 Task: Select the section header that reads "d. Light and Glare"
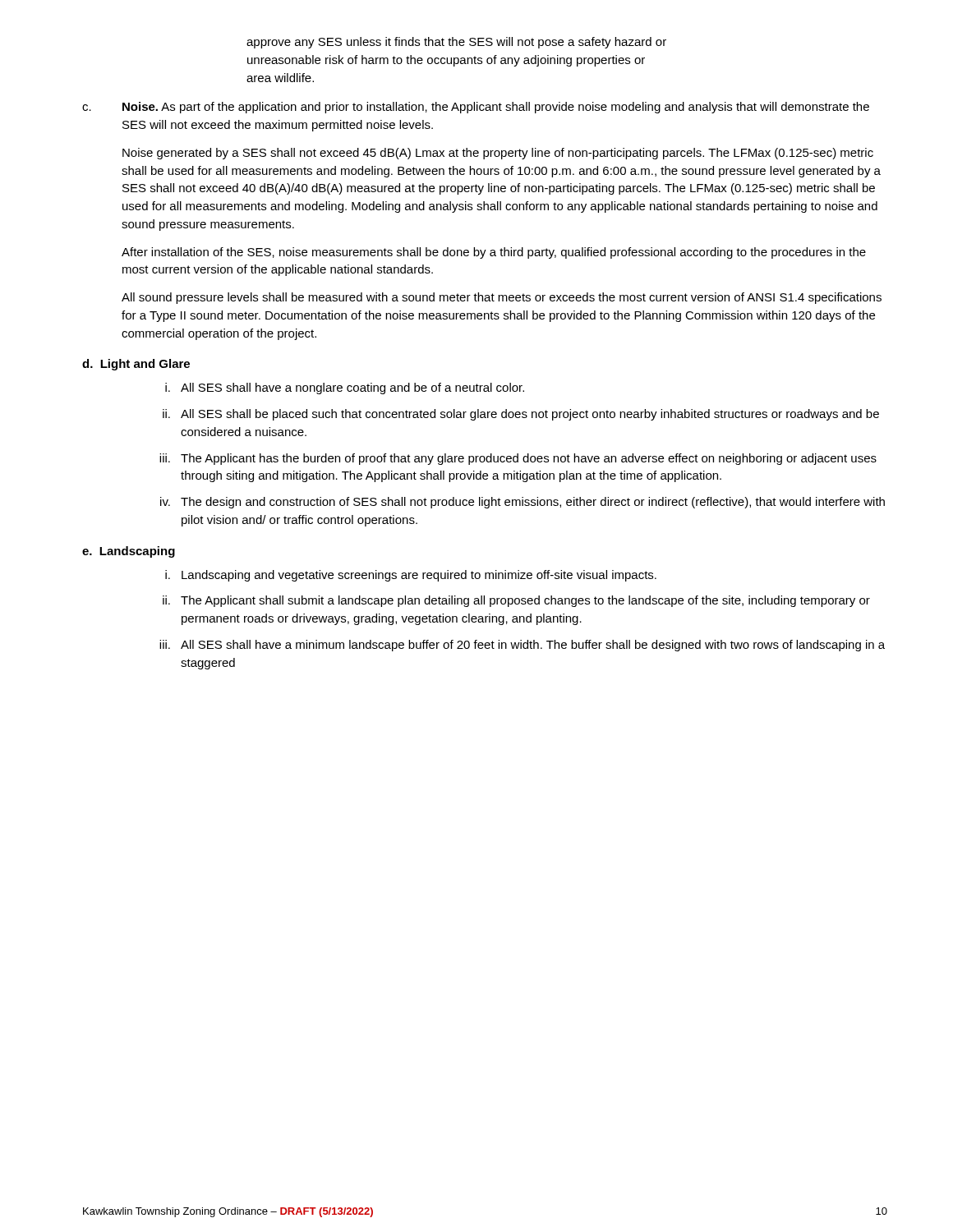(x=136, y=364)
